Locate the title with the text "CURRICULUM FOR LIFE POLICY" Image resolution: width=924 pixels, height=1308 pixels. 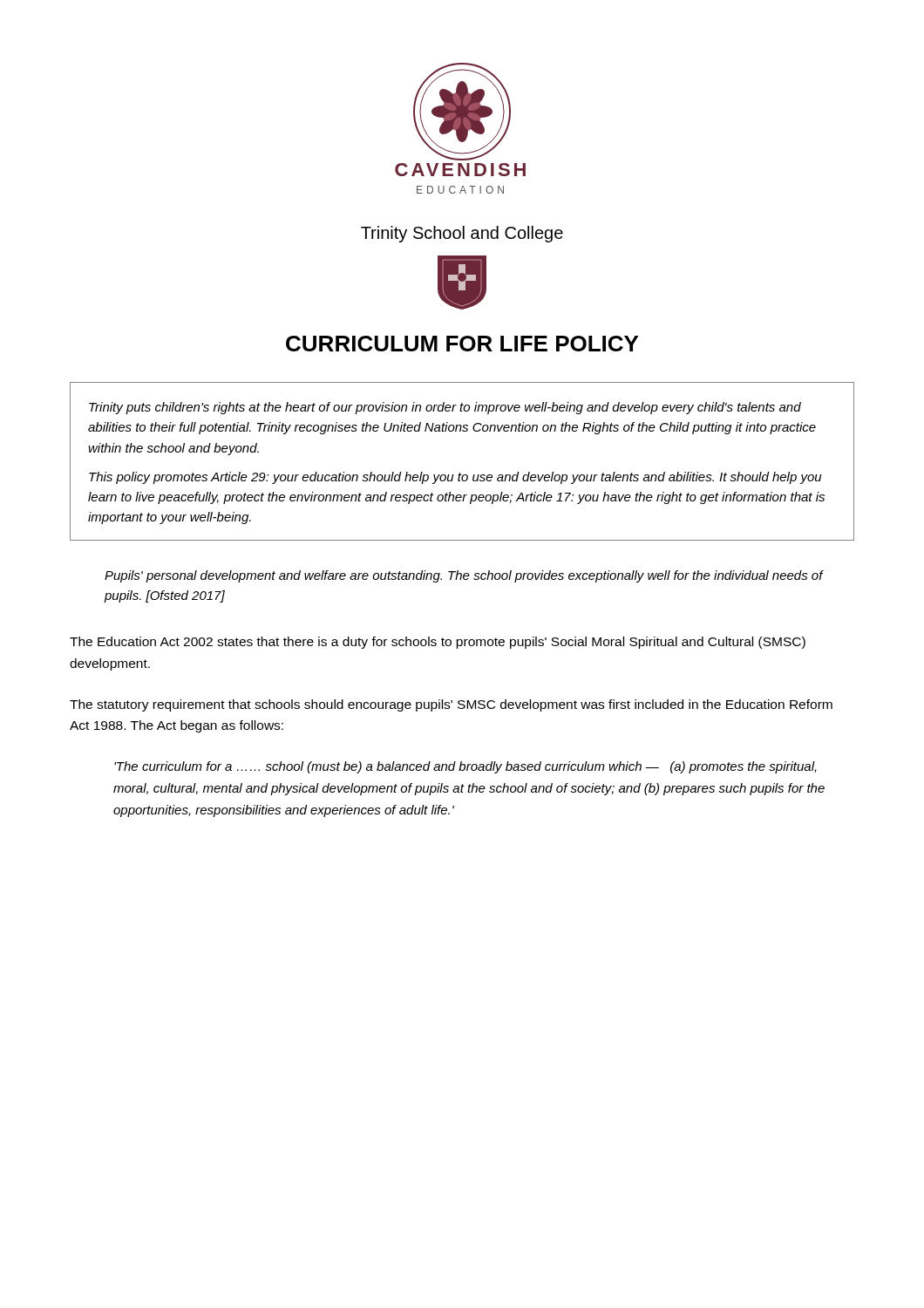point(462,344)
